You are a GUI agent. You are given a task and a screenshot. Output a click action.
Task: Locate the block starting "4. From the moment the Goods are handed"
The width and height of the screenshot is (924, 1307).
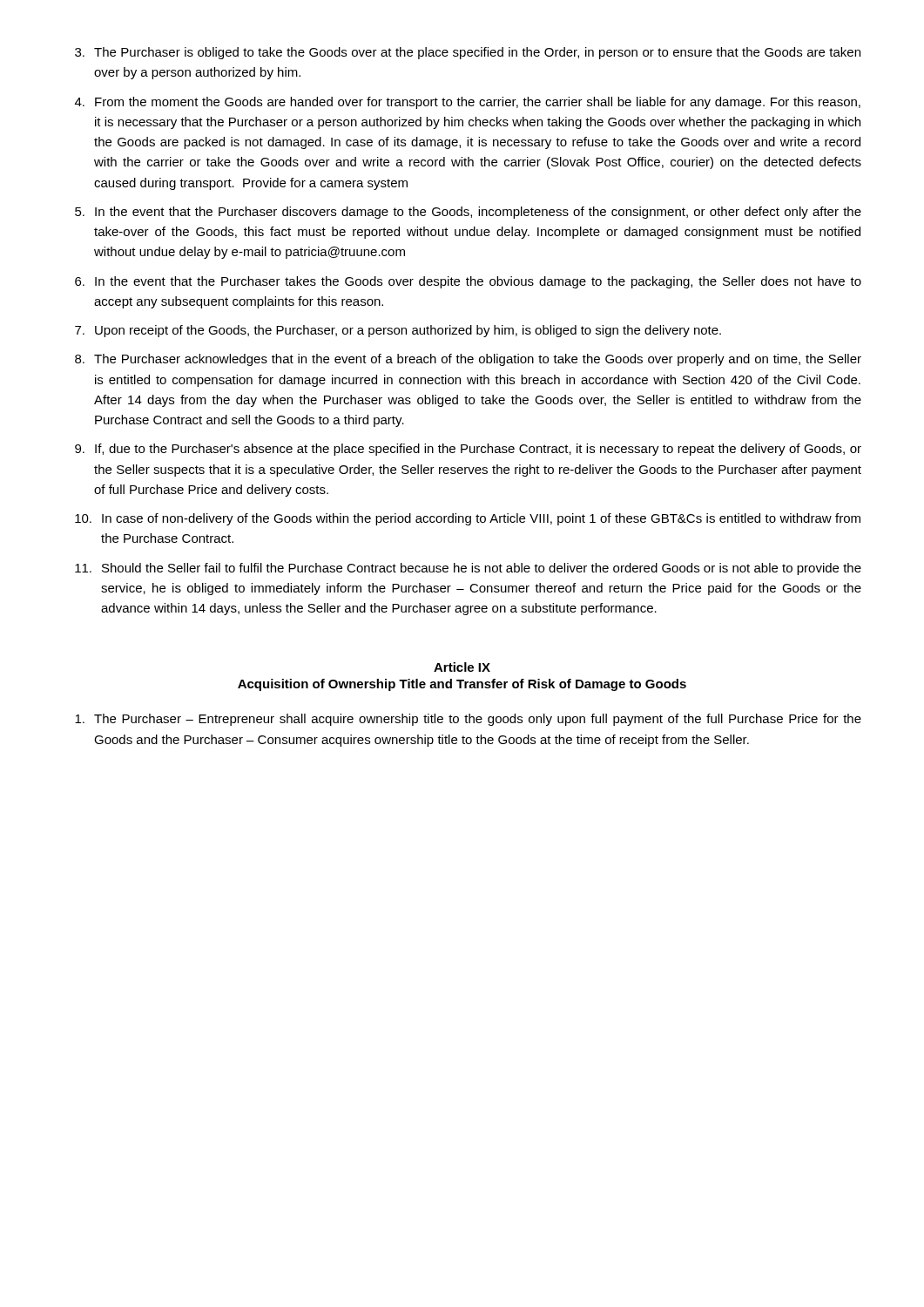tap(462, 142)
